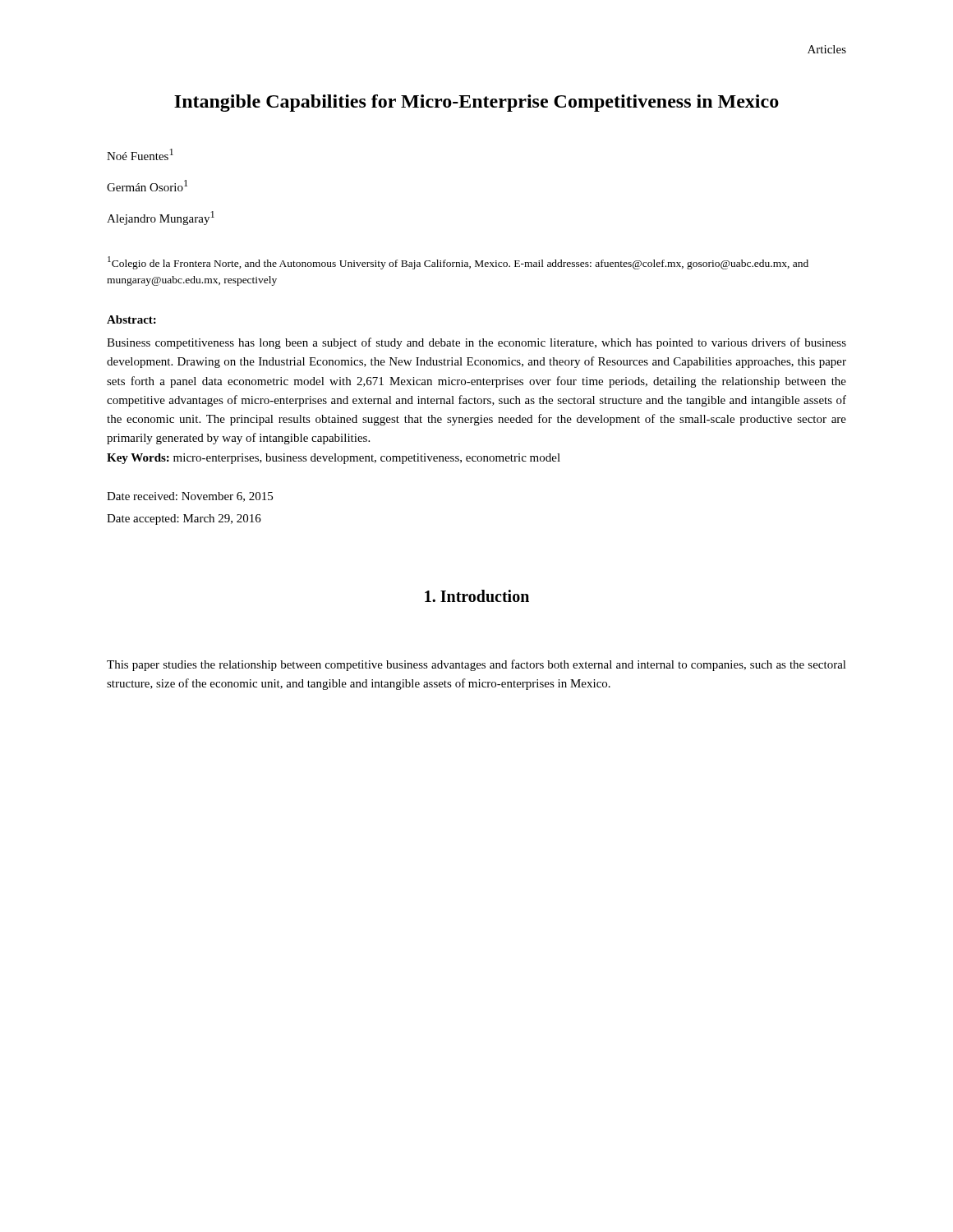This screenshot has height=1232, width=953.
Task: Find the block starting "Germán Osorio1"
Action: click(x=148, y=186)
